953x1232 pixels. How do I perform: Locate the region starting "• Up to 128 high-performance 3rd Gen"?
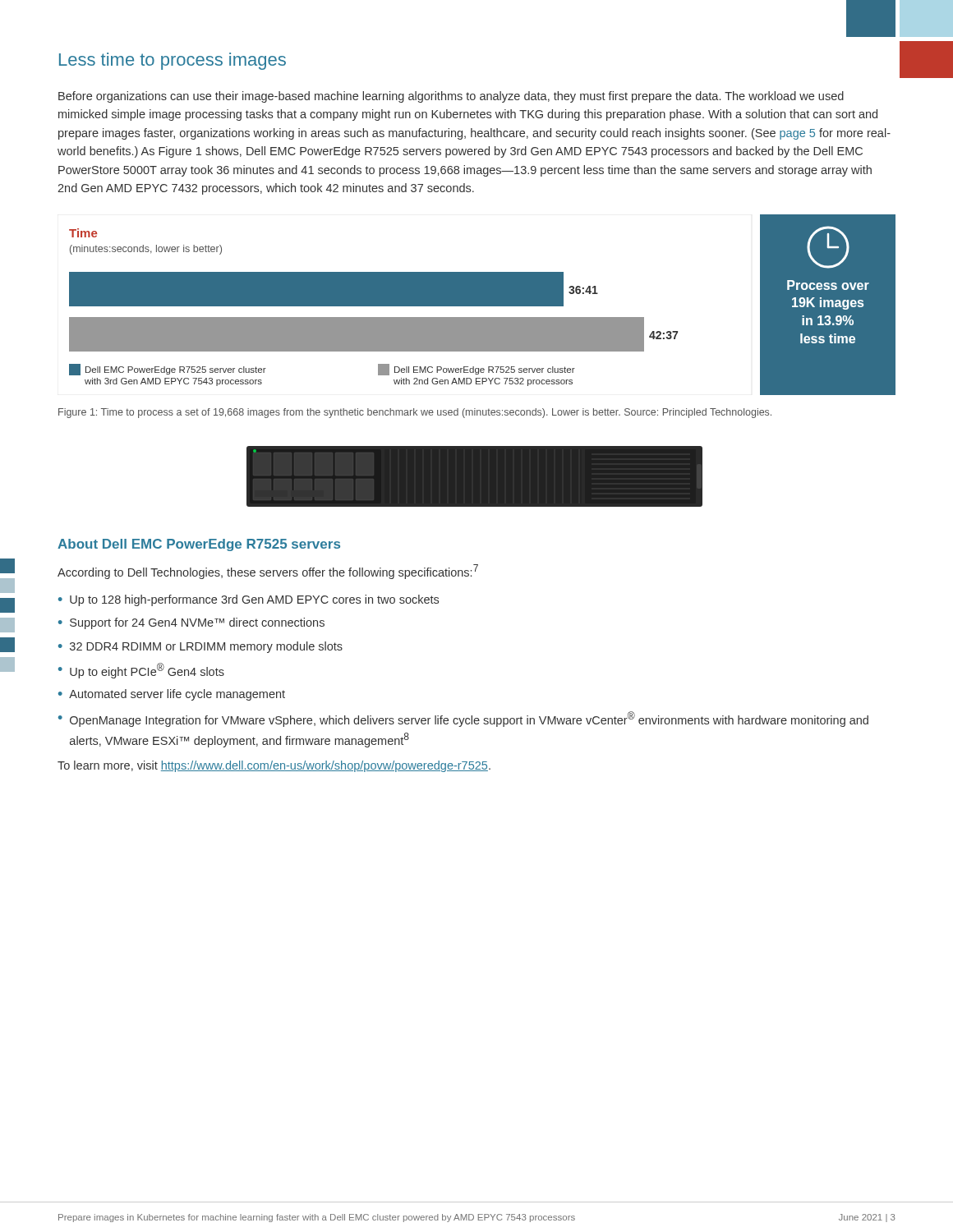point(249,600)
